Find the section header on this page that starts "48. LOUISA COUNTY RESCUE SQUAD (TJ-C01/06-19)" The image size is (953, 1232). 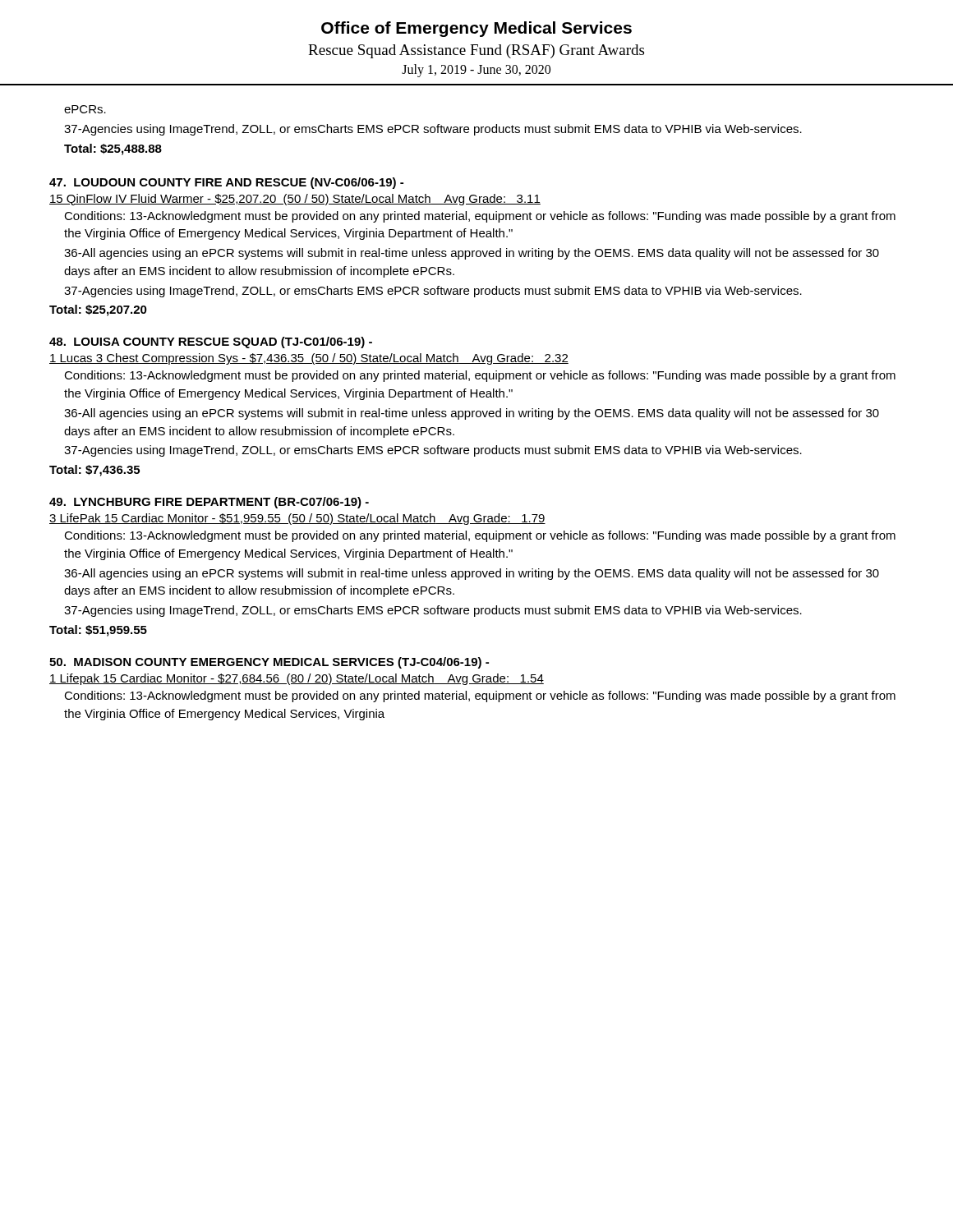pos(211,341)
